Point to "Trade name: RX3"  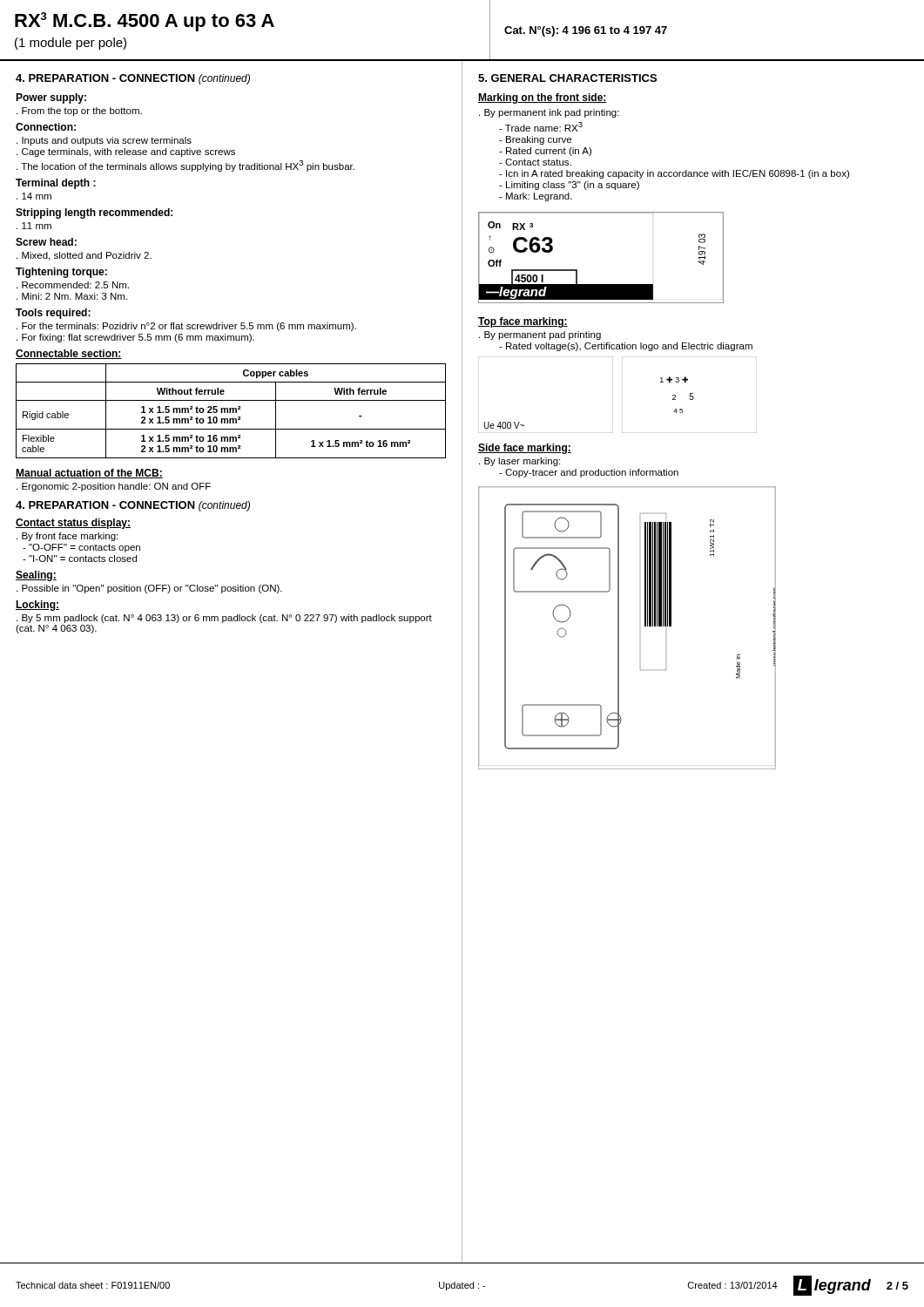tap(541, 126)
